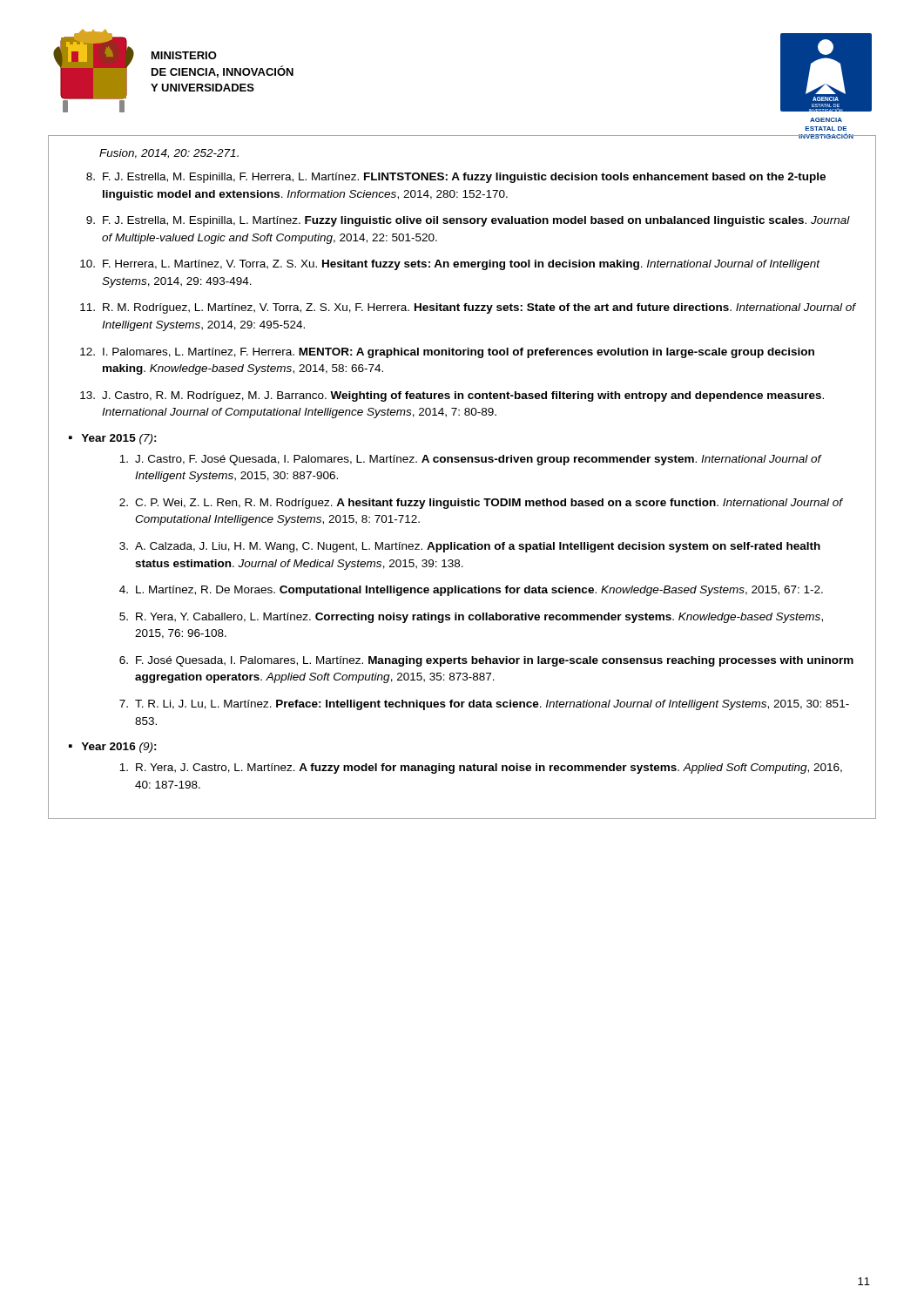924x1307 pixels.
Task: Point to the block starting "R. Yera, J. Castro, L."
Action: [479, 776]
